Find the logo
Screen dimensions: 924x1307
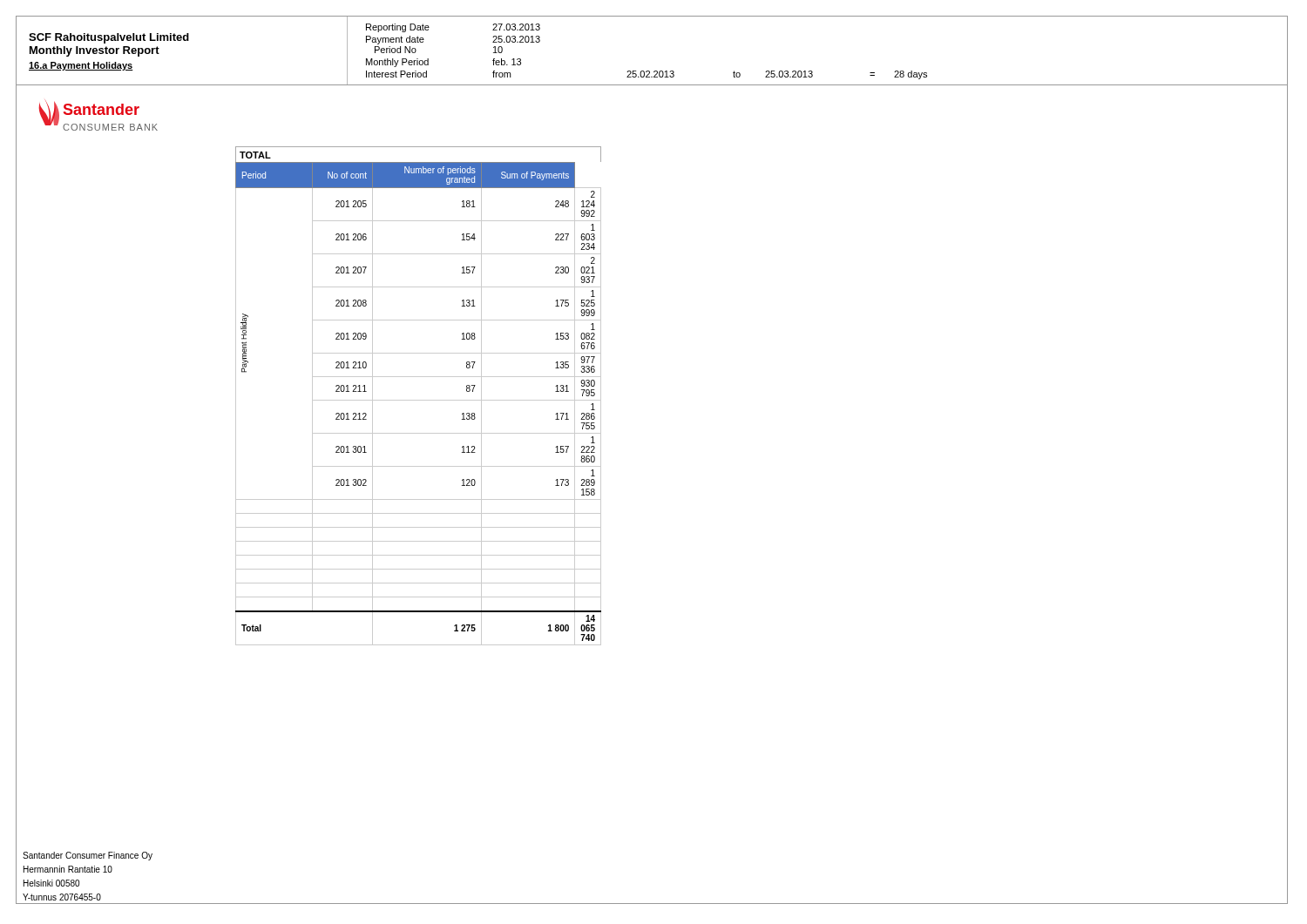(97, 114)
